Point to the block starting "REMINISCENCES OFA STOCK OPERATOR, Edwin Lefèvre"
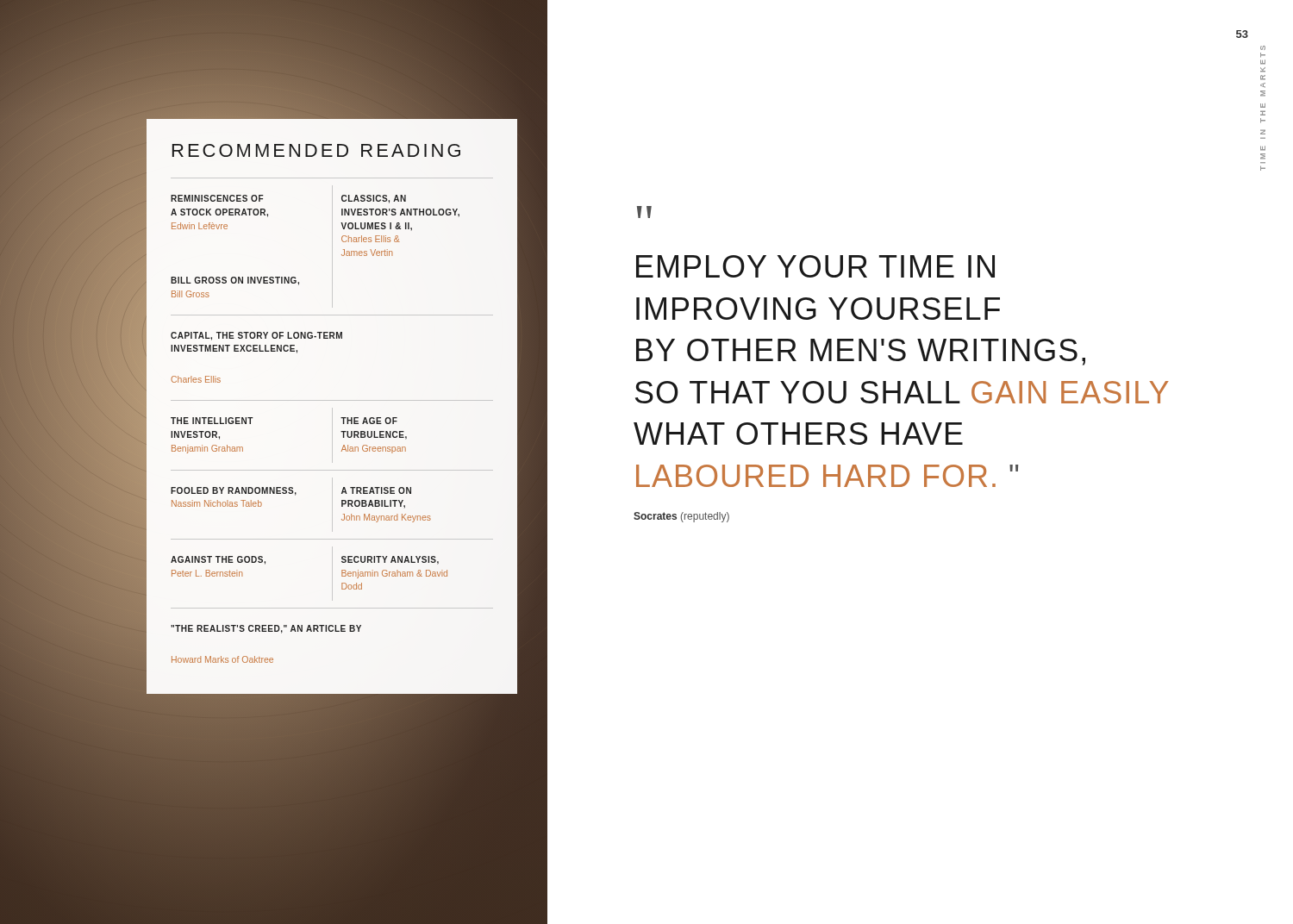1293x924 pixels. tap(220, 212)
